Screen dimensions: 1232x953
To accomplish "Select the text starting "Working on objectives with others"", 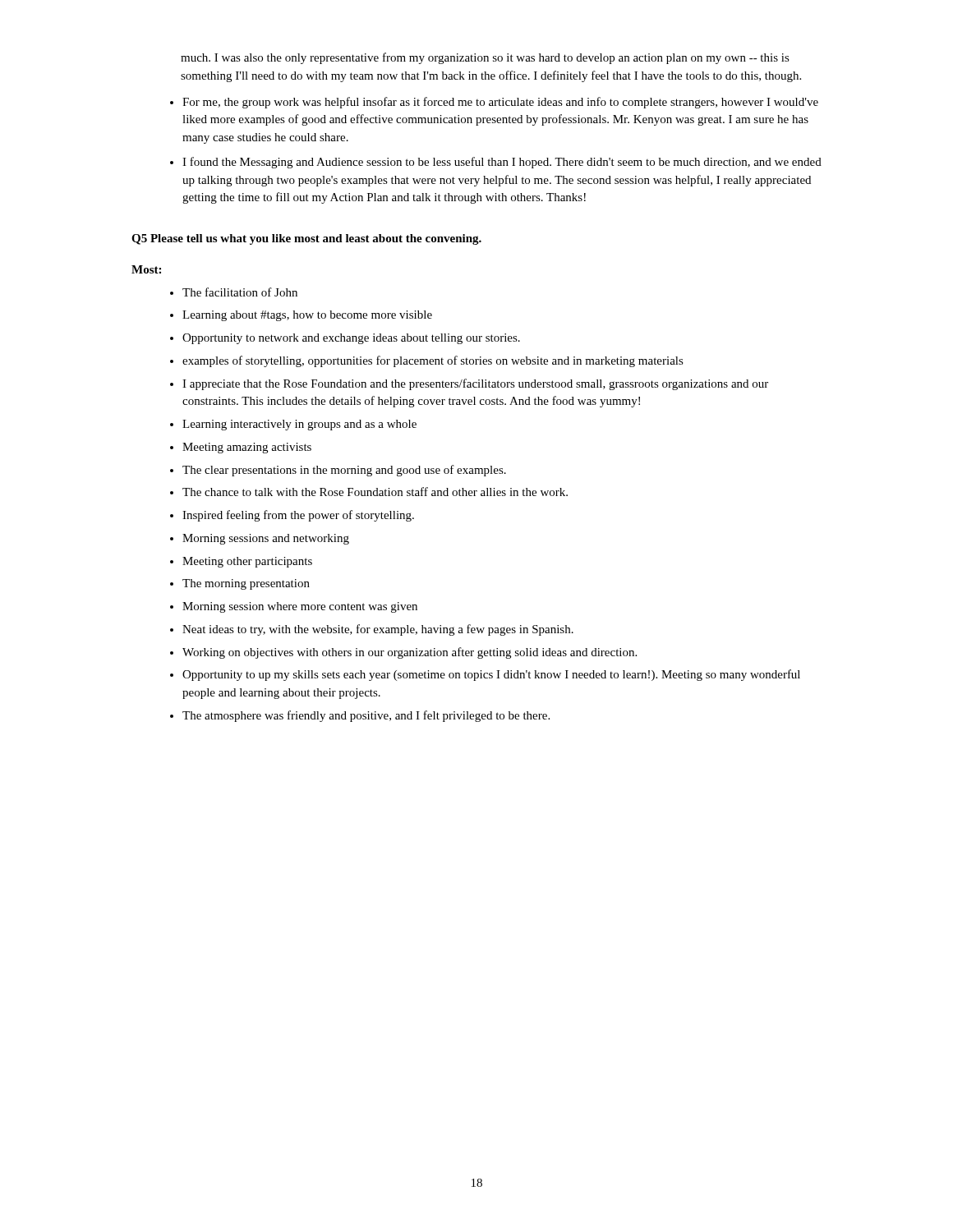I will point(410,652).
